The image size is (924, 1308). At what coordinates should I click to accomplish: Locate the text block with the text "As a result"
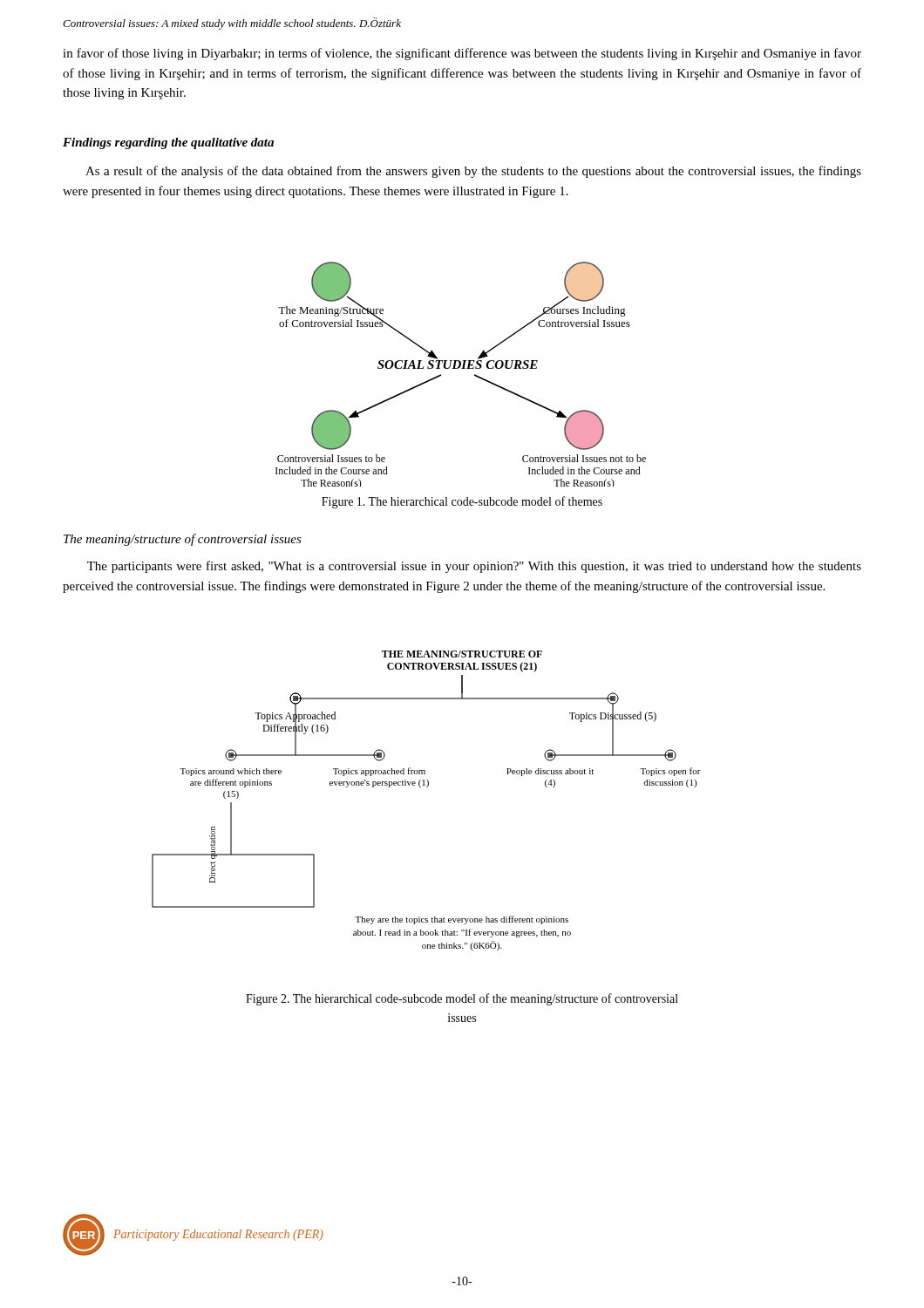pyautogui.click(x=462, y=181)
